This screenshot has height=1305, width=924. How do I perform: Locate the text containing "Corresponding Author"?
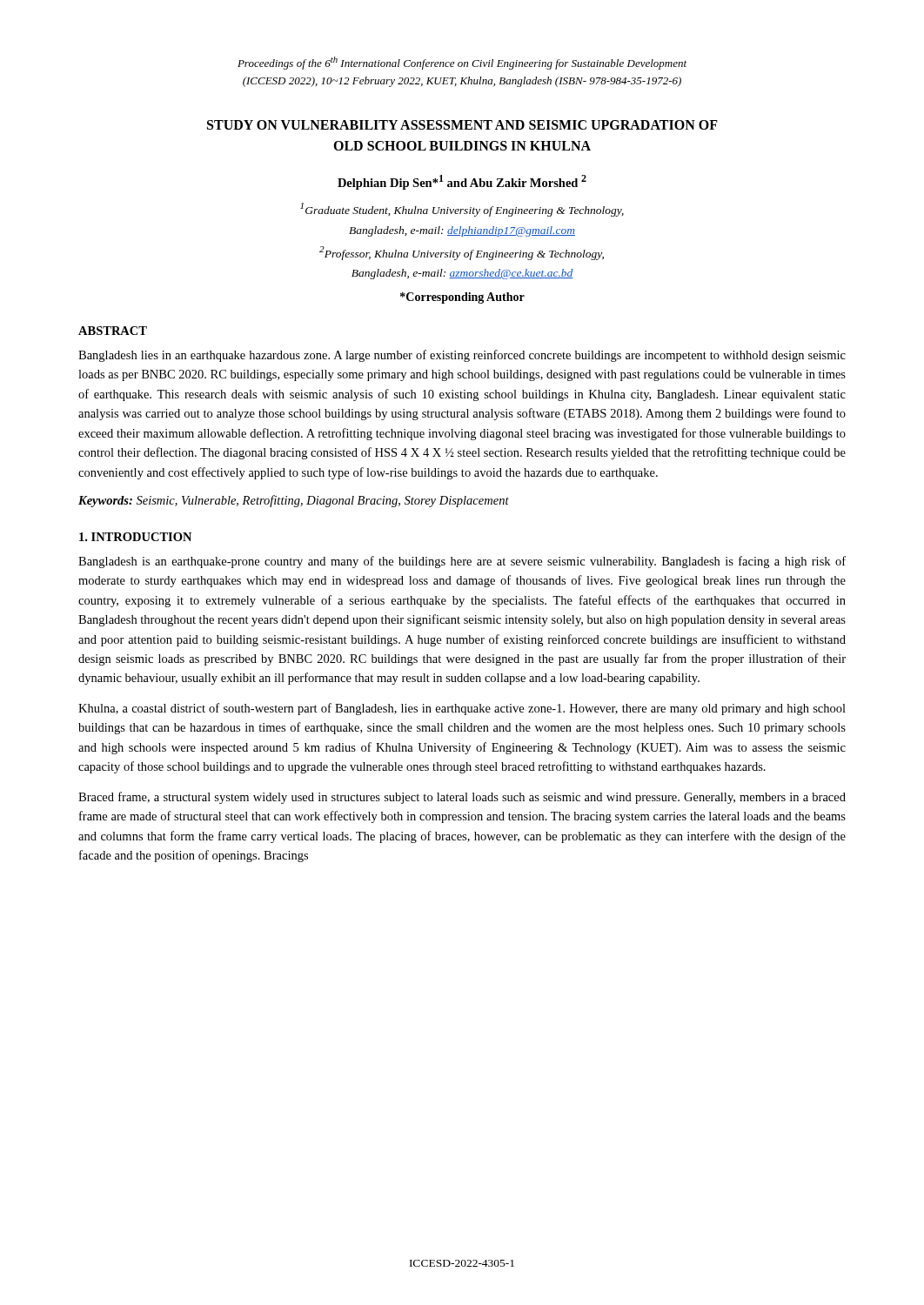(x=462, y=297)
